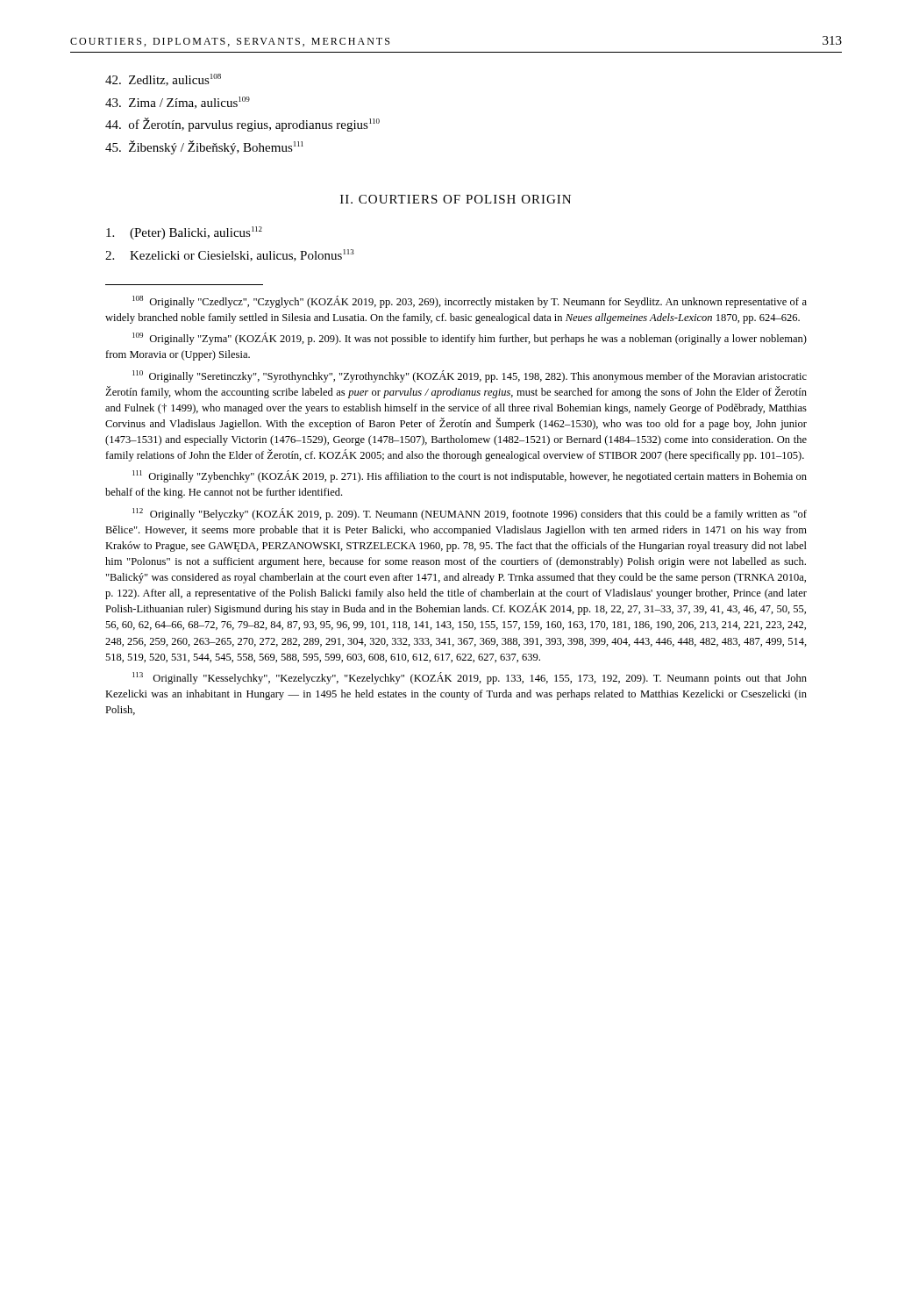Click the passage that begins "112 Originally "Belyczky" (KOZÁK 2019, p."
The height and width of the screenshot is (1316, 912).
[456, 584]
